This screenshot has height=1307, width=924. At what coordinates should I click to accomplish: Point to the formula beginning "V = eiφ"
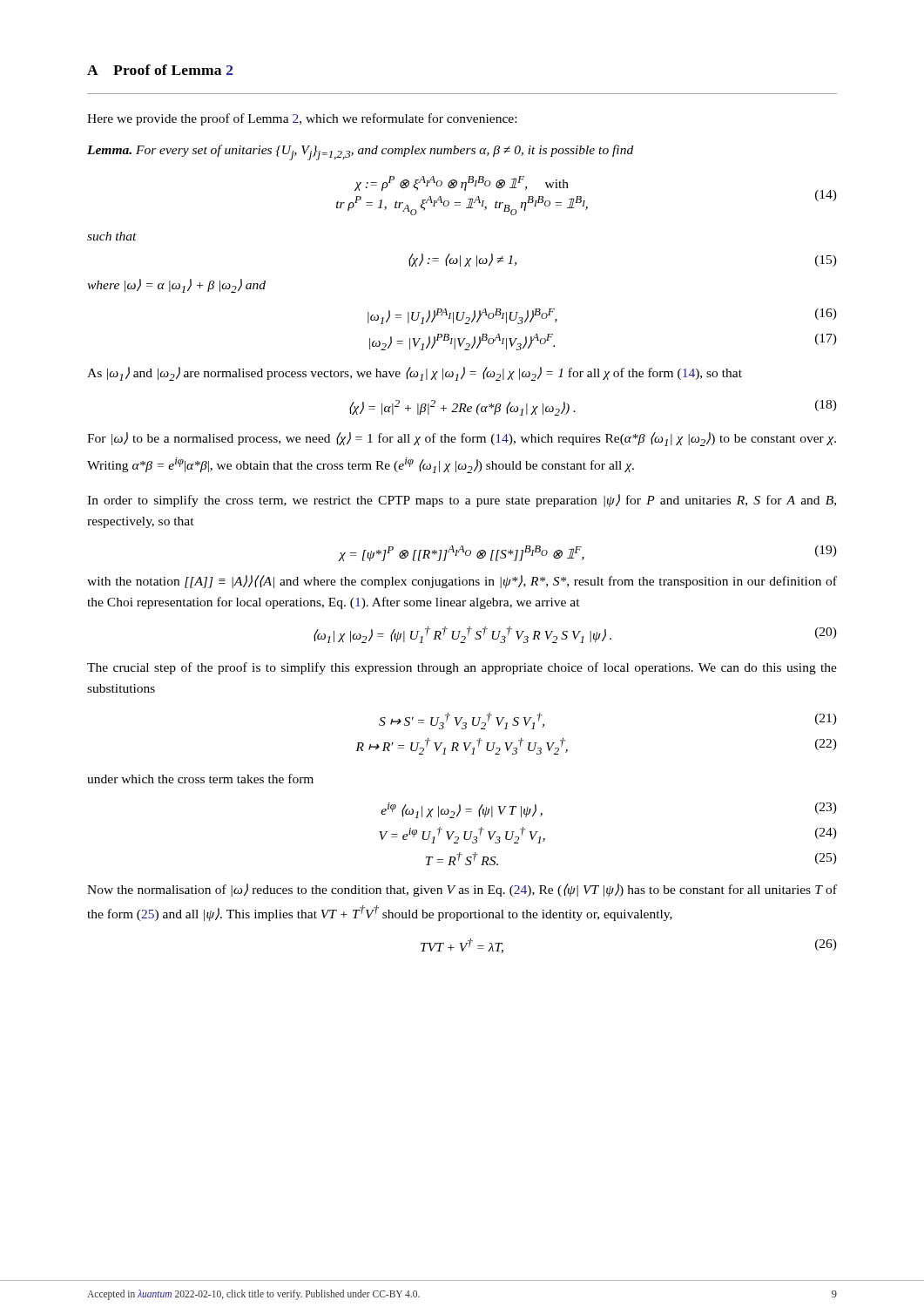click(x=471, y=835)
